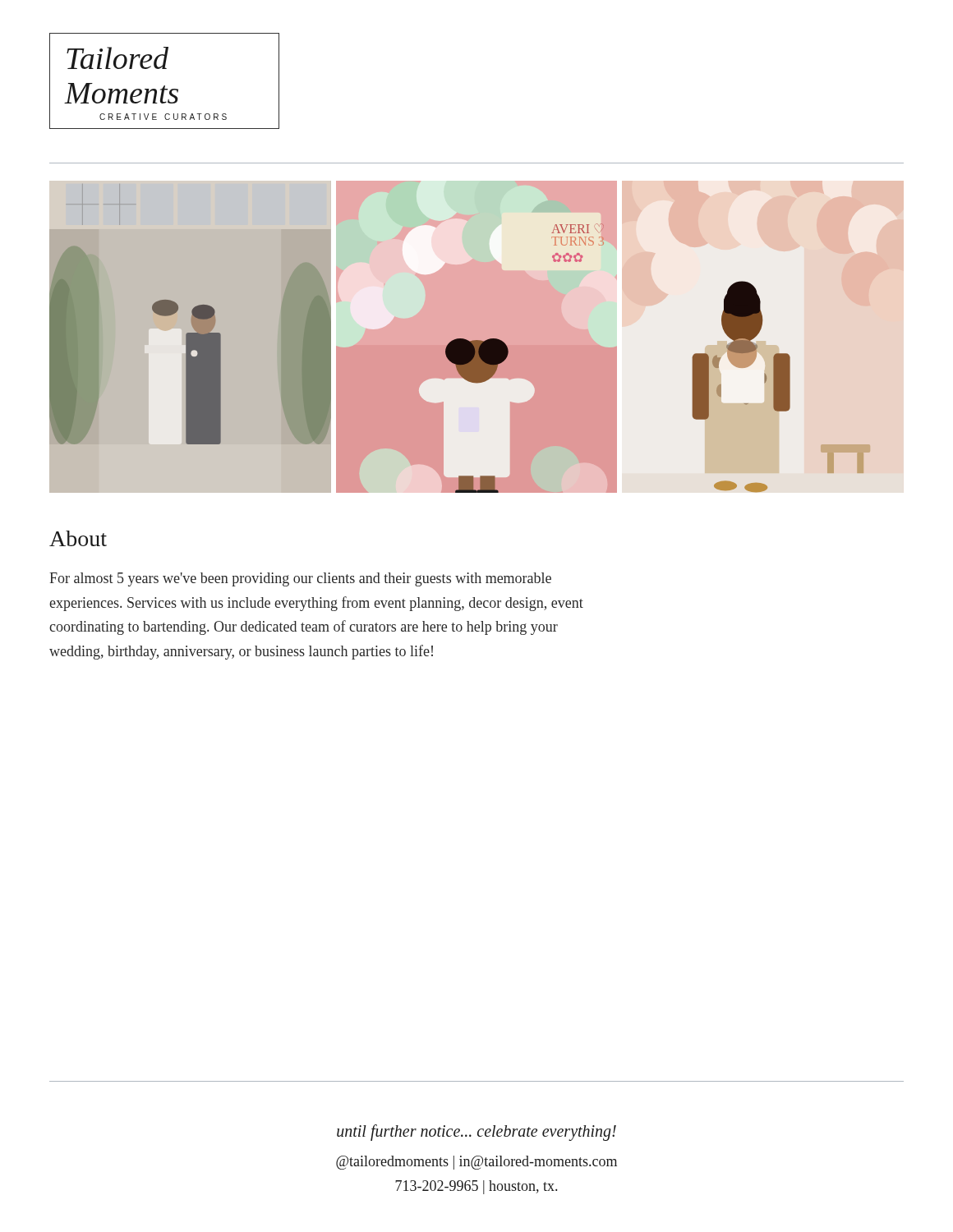The height and width of the screenshot is (1232, 953).
Task: Locate the text starting "About For almost"
Action: coord(476,595)
